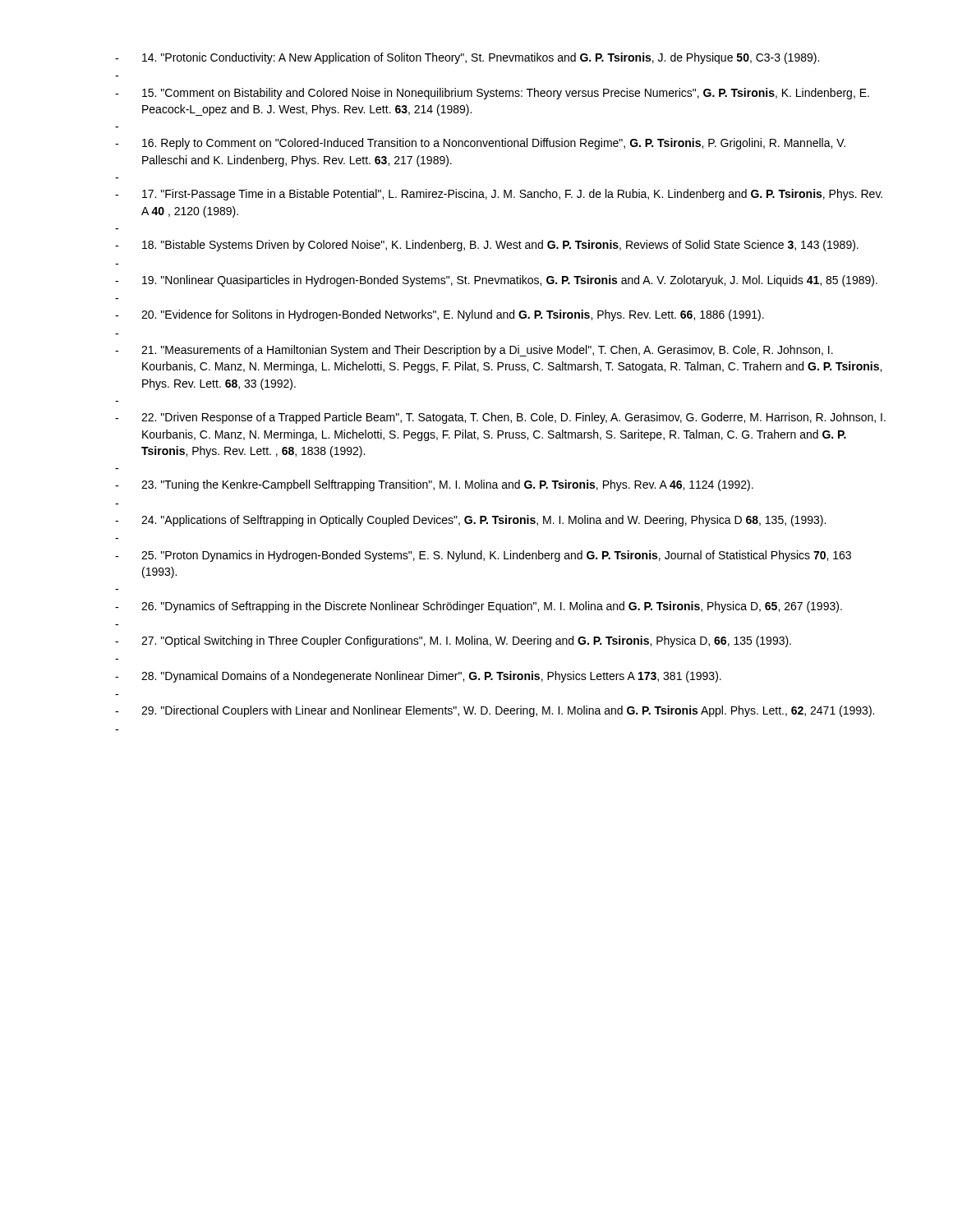Find the block starting "- 26. "Dynamics of Seftrapping"
This screenshot has height=1232, width=953.
pos(501,606)
